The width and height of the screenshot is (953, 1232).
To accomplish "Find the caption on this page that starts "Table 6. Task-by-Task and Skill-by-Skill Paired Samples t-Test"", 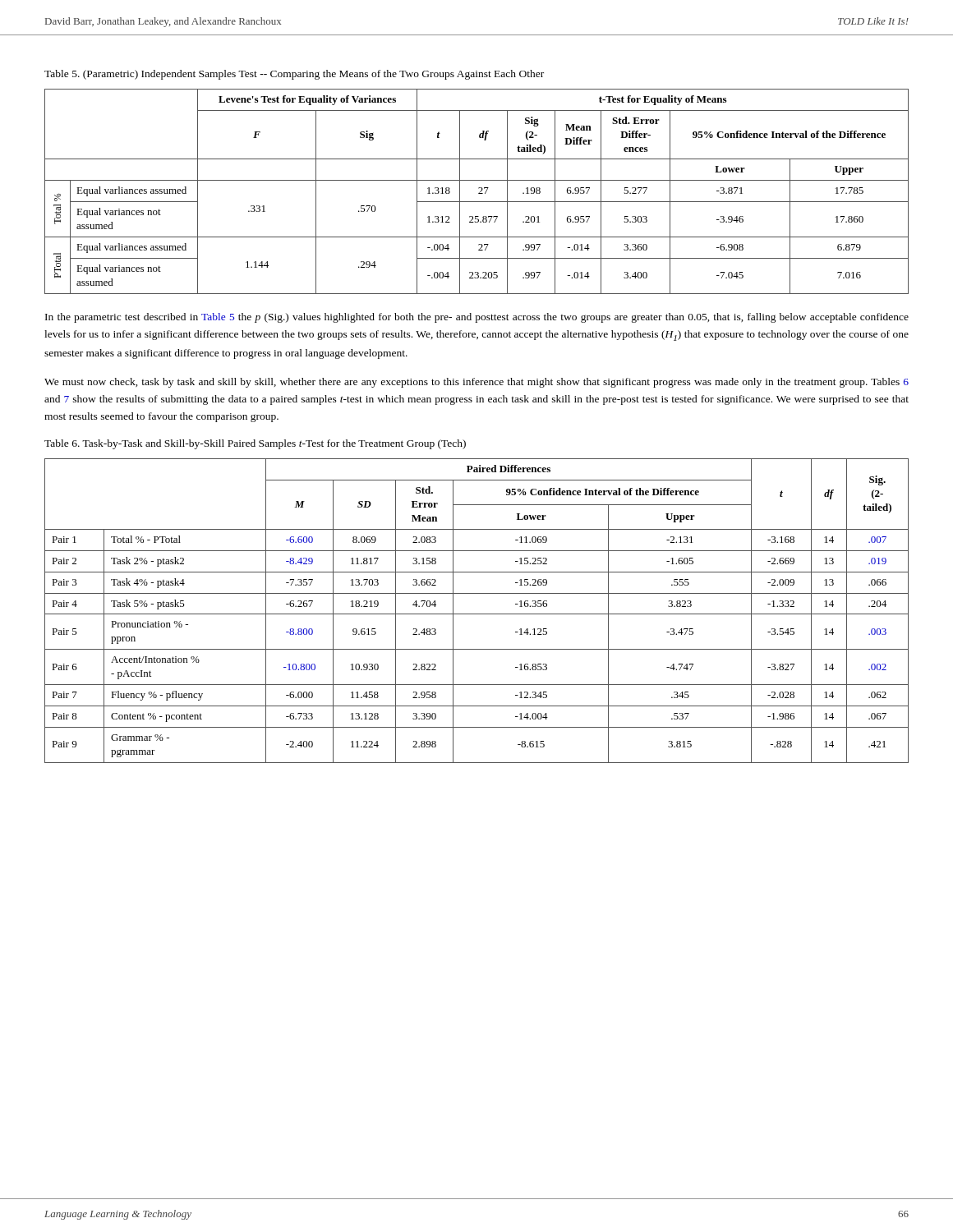I will [x=255, y=443].
